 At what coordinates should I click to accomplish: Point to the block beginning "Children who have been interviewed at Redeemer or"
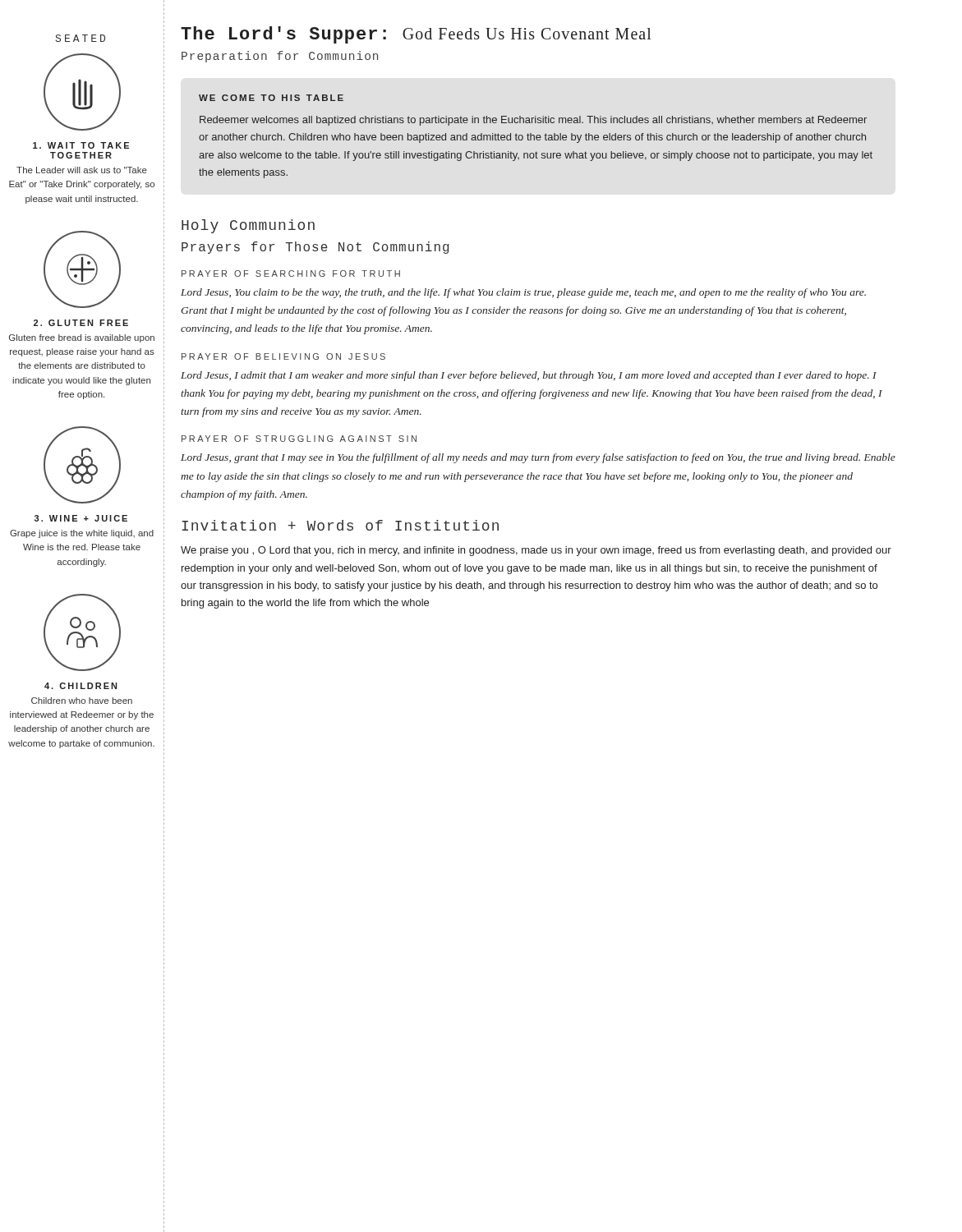pyautogui.click(x=82, y=722)
